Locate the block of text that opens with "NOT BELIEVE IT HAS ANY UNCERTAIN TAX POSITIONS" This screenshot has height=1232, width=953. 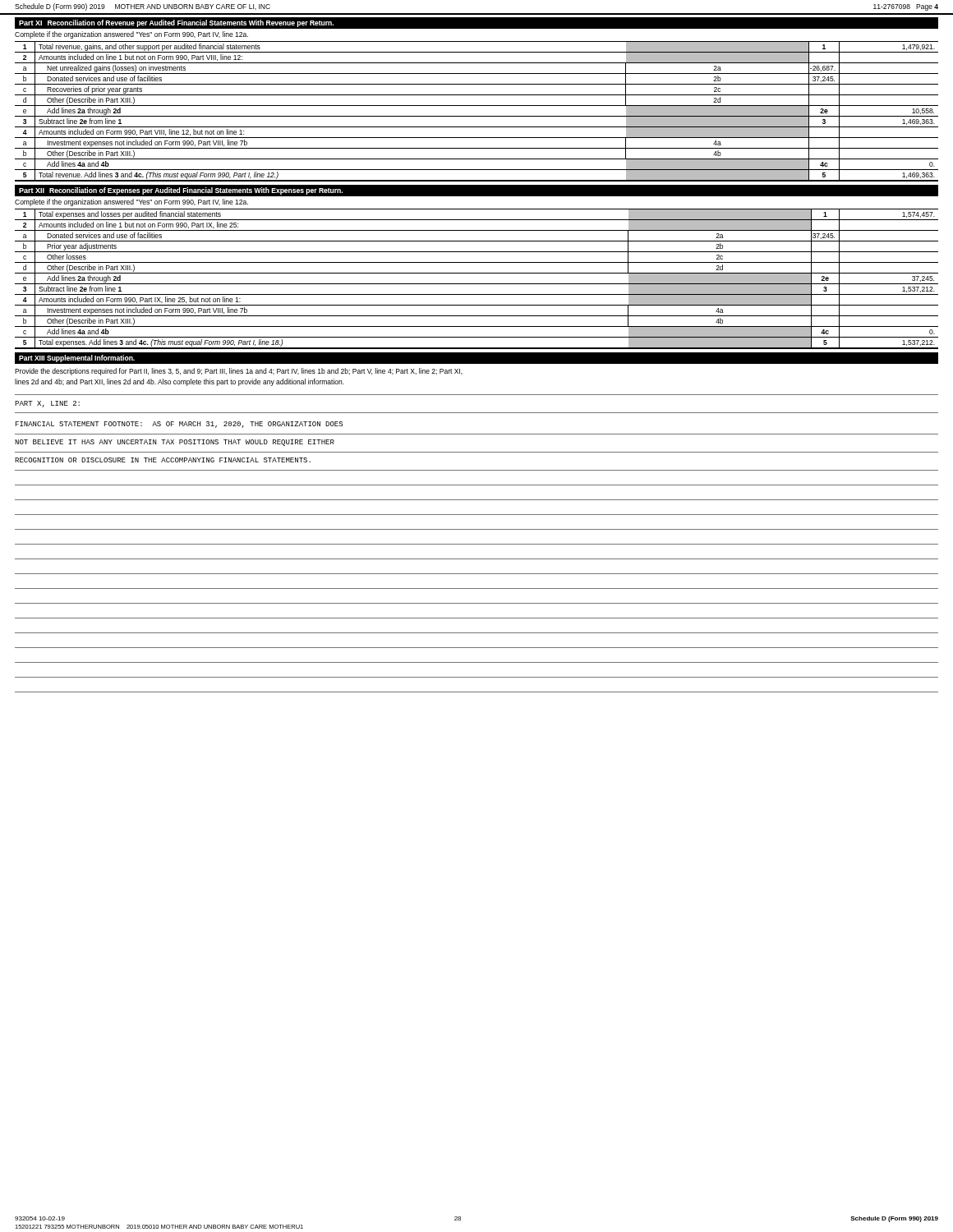pyautogui.click(x=175, y=442)
